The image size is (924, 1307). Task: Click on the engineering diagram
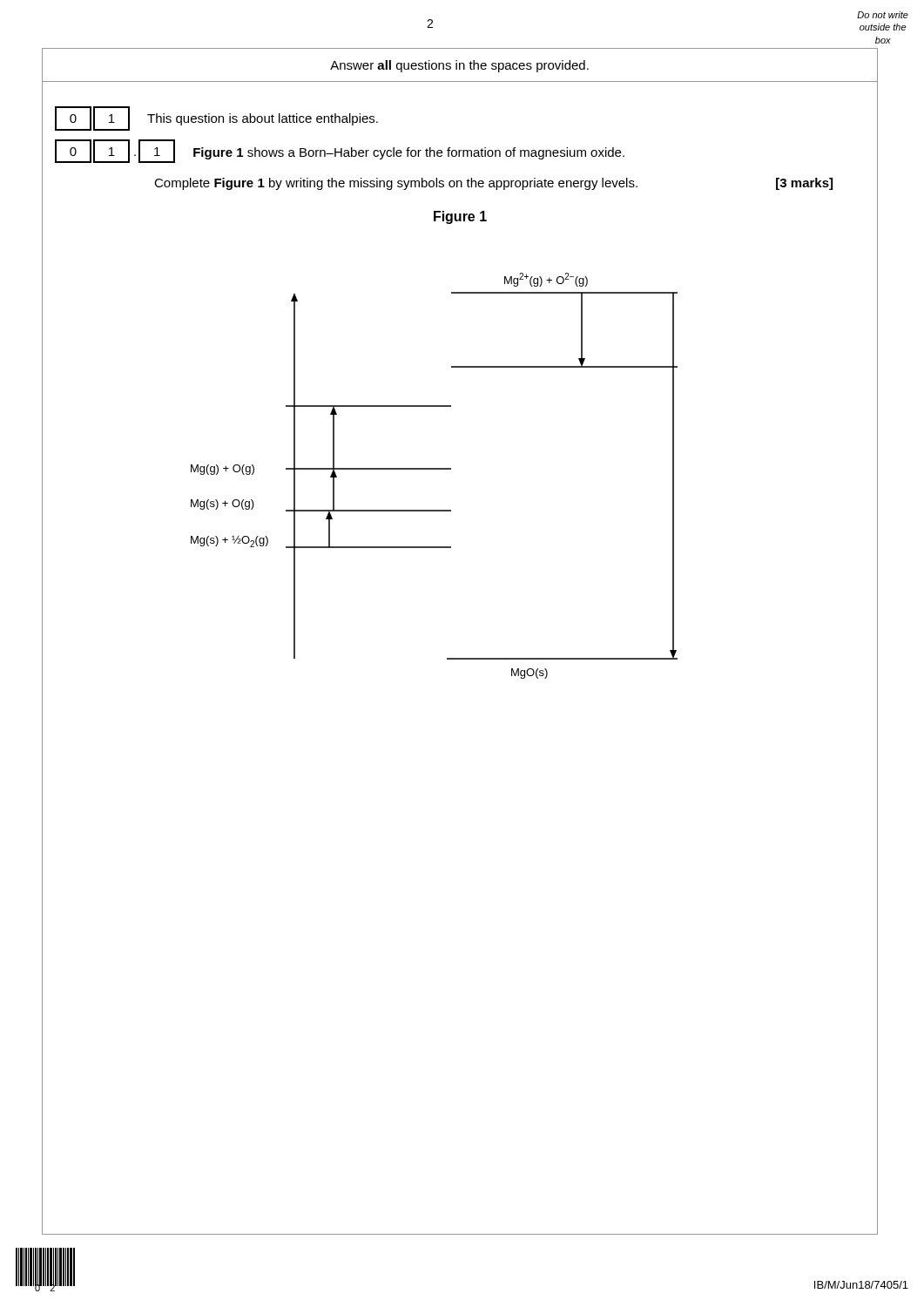pyautogui.click(x=460, y=462)
